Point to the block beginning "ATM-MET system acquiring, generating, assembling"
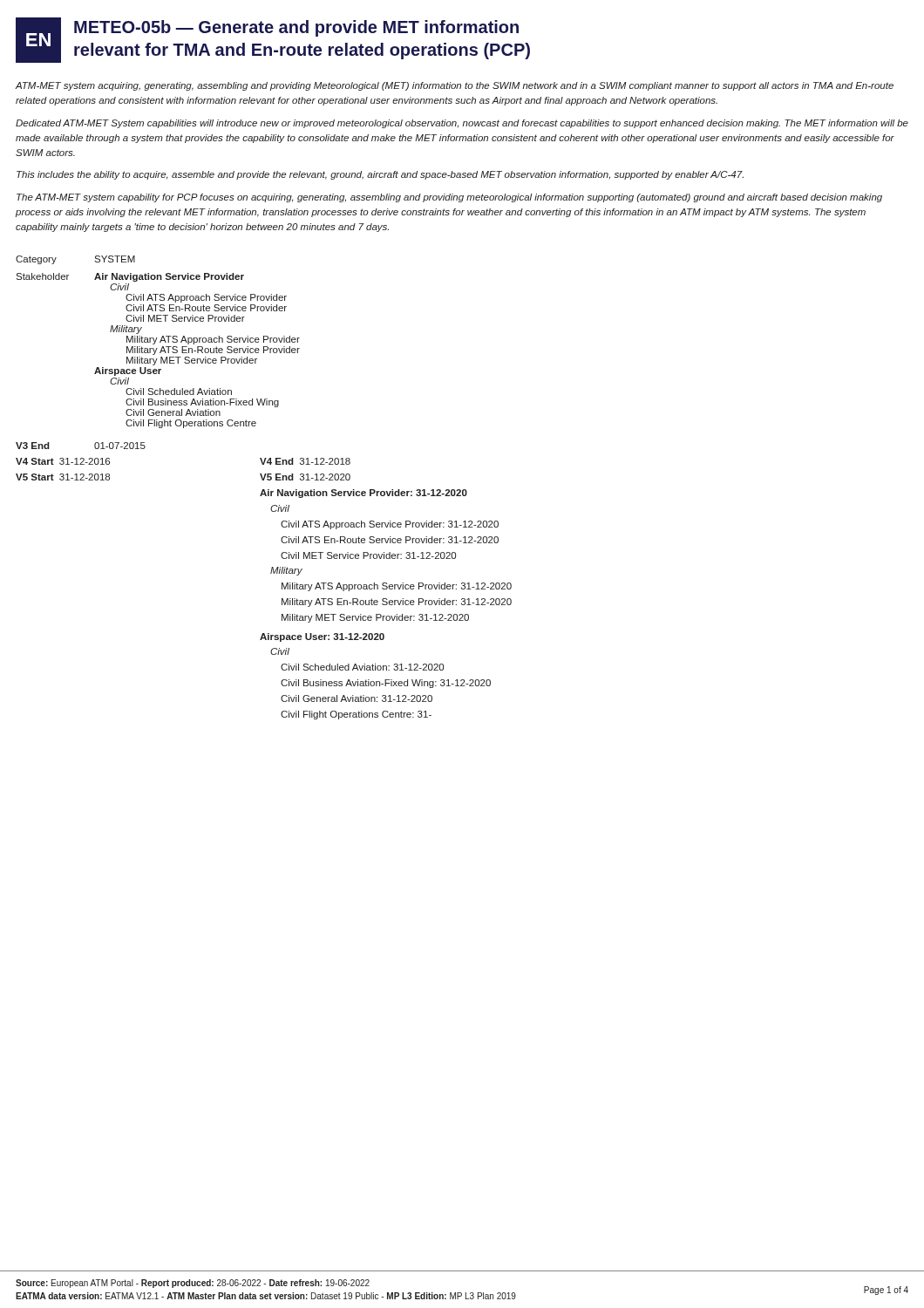924x1308 pixels. (x=455, y=93)
